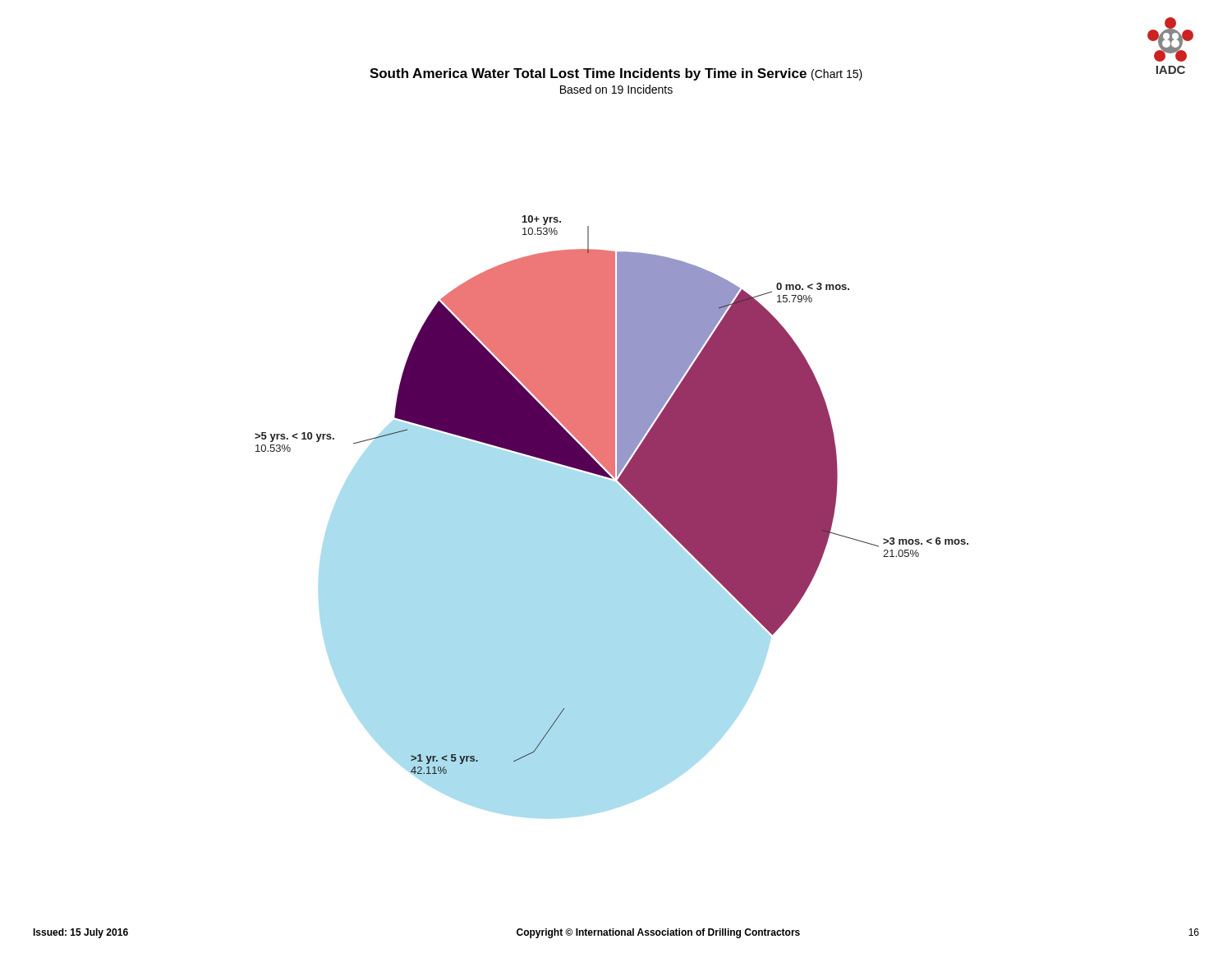The height and width of the screenshot is (953, 1232).
Task: Point to the text starting "South America Water"
Action: (616, 81)
